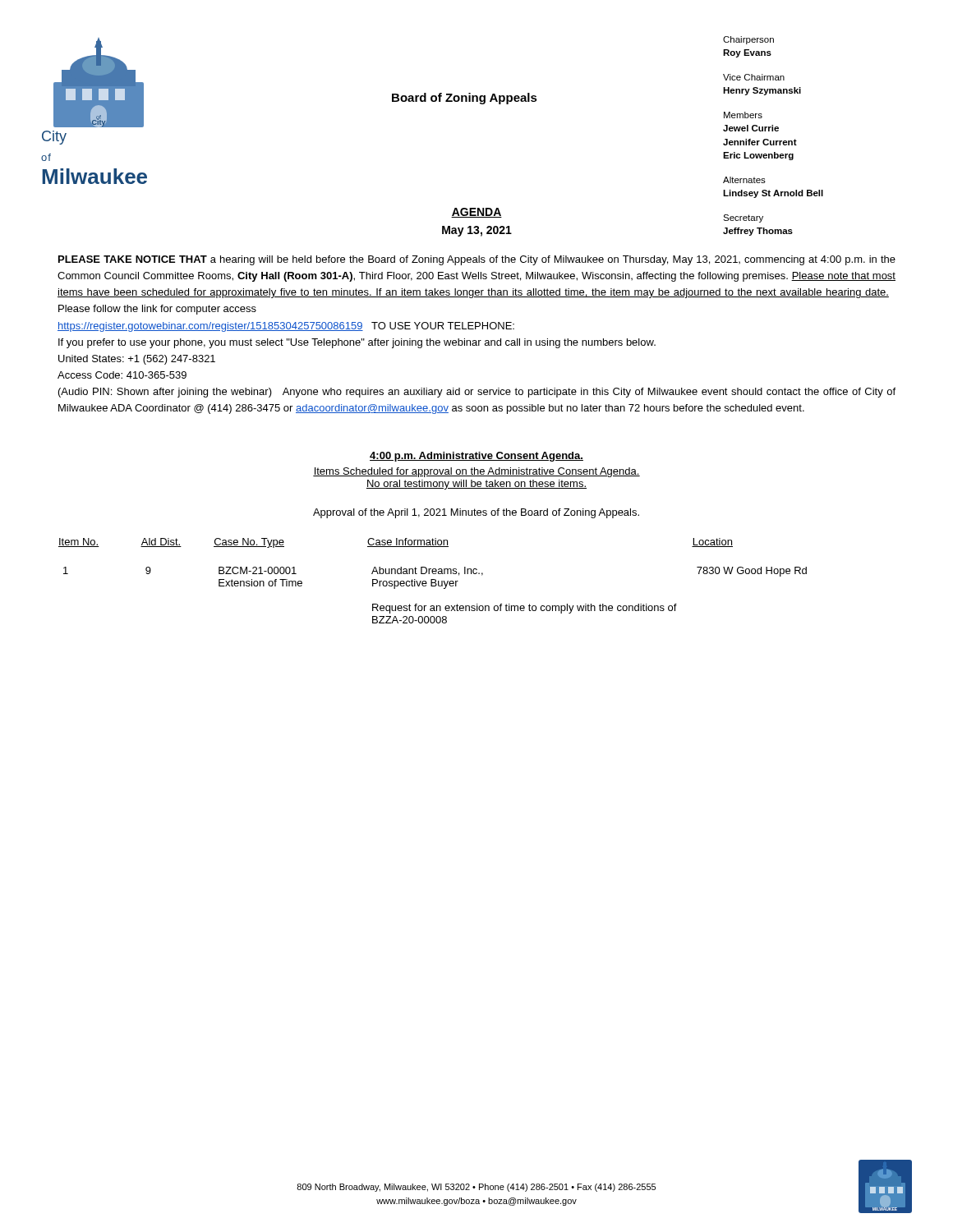This screenshot has height=1232, width=953.
Task: Locate the text block with the text "Approval of the"
Action: click(x=476, y=512)
